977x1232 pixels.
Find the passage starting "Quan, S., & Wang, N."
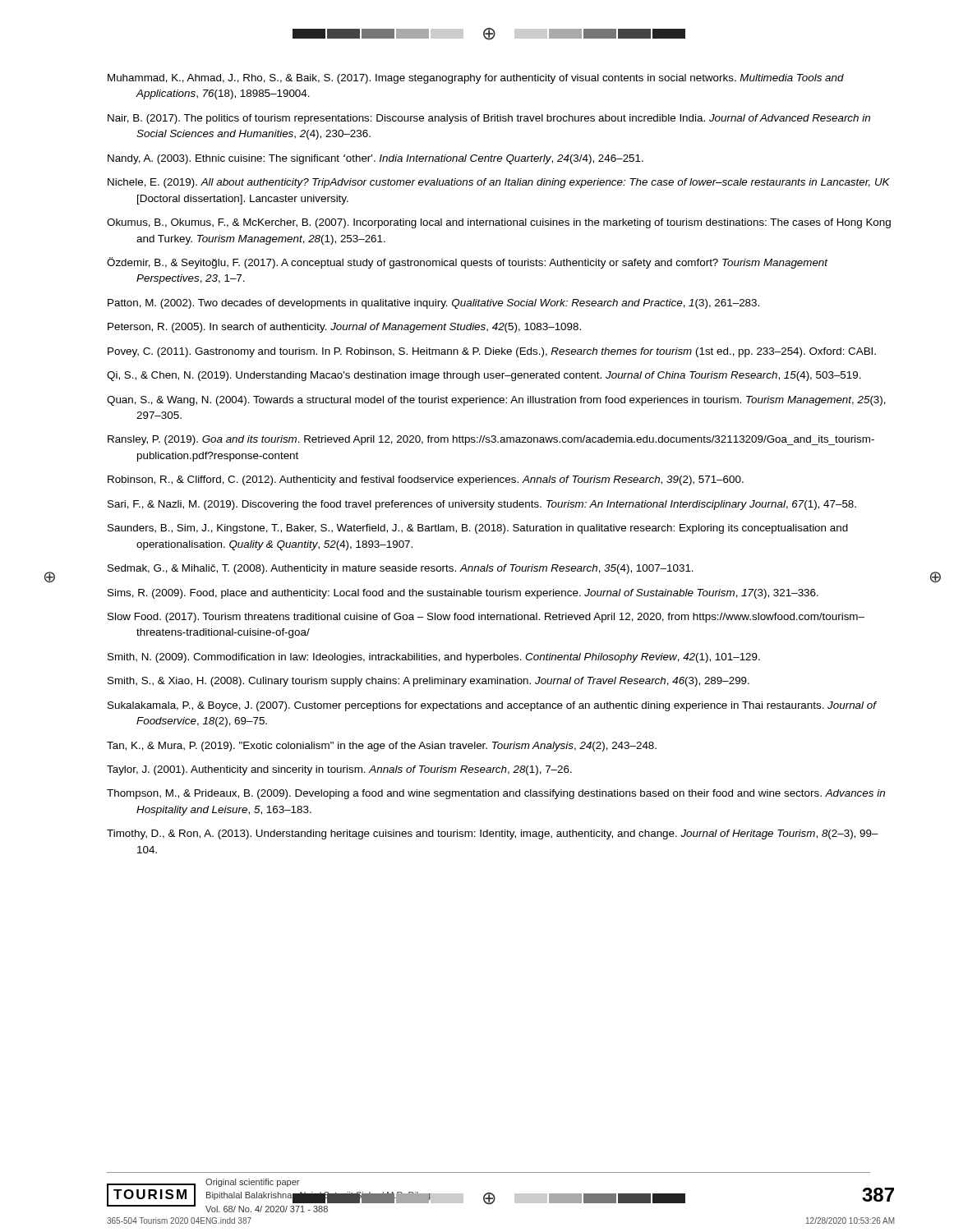coord(497,407)
